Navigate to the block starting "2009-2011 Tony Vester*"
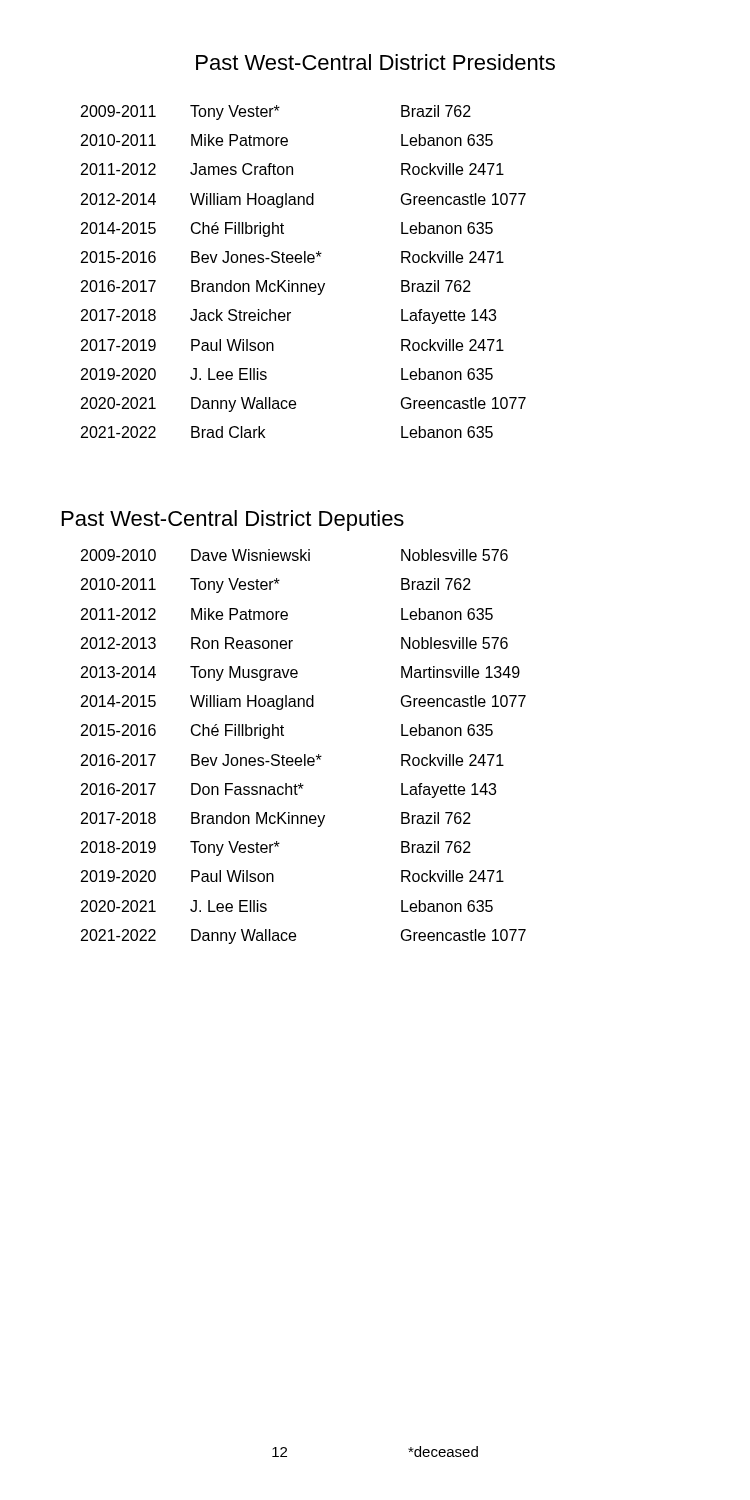Image resolution: width=750 pixels, height=1500 pixels. (276, 112)
